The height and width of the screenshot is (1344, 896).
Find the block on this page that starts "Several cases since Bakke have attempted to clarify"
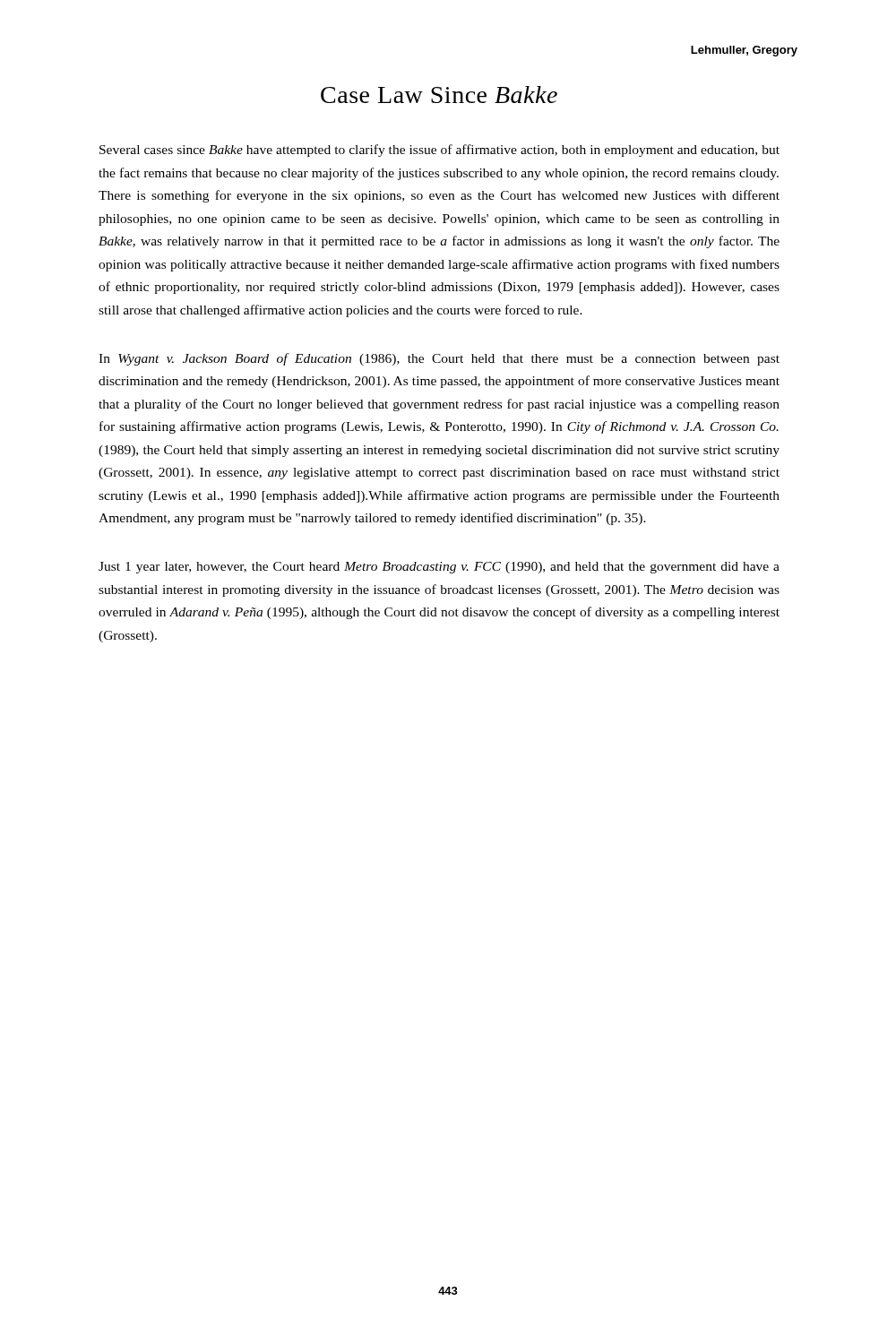pyautogui.click(x=439, y=229)
